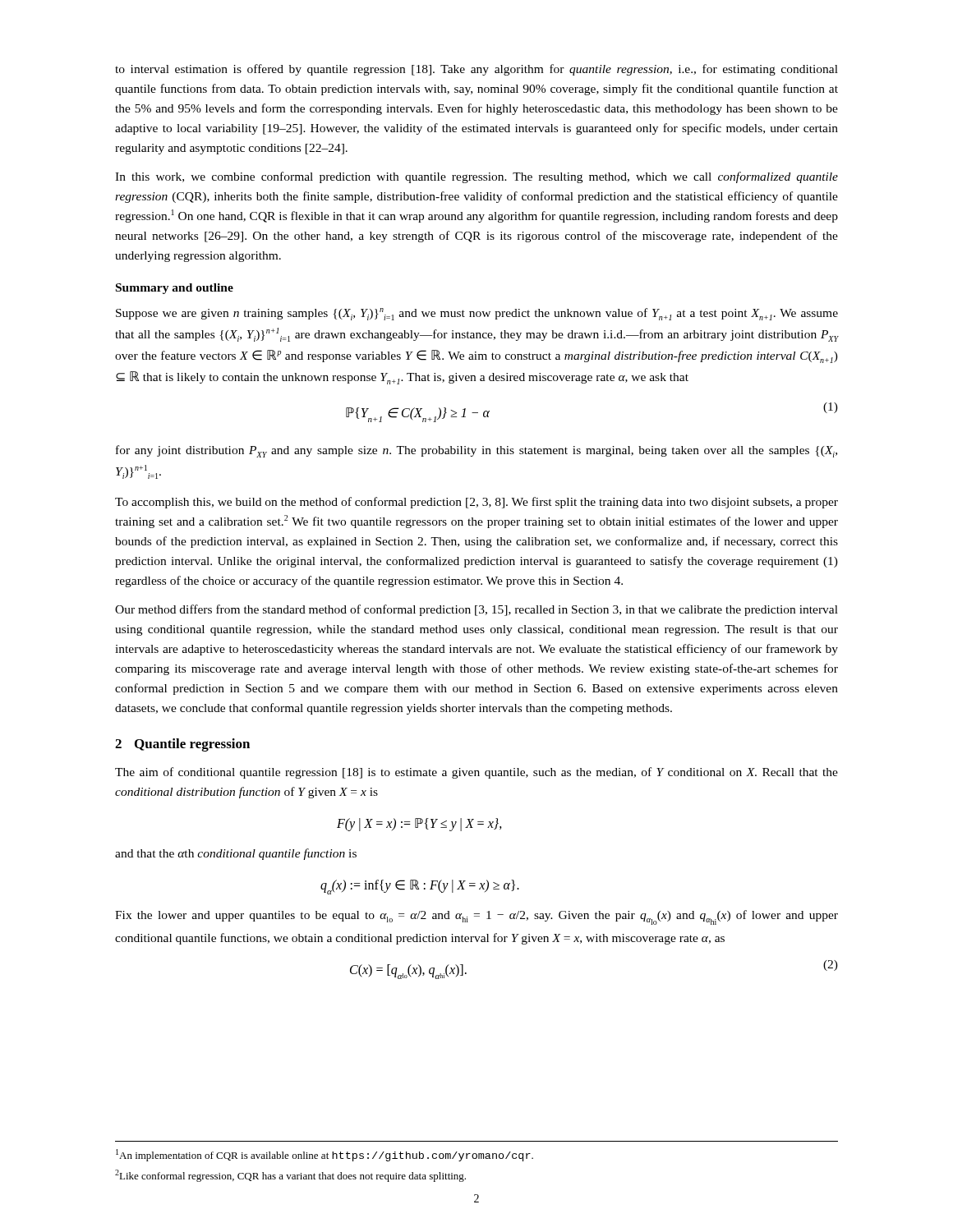Find the block on this page that starts "to interval estimation is offered"
Screen dimensions: 1232x953
tap(476, 108)
